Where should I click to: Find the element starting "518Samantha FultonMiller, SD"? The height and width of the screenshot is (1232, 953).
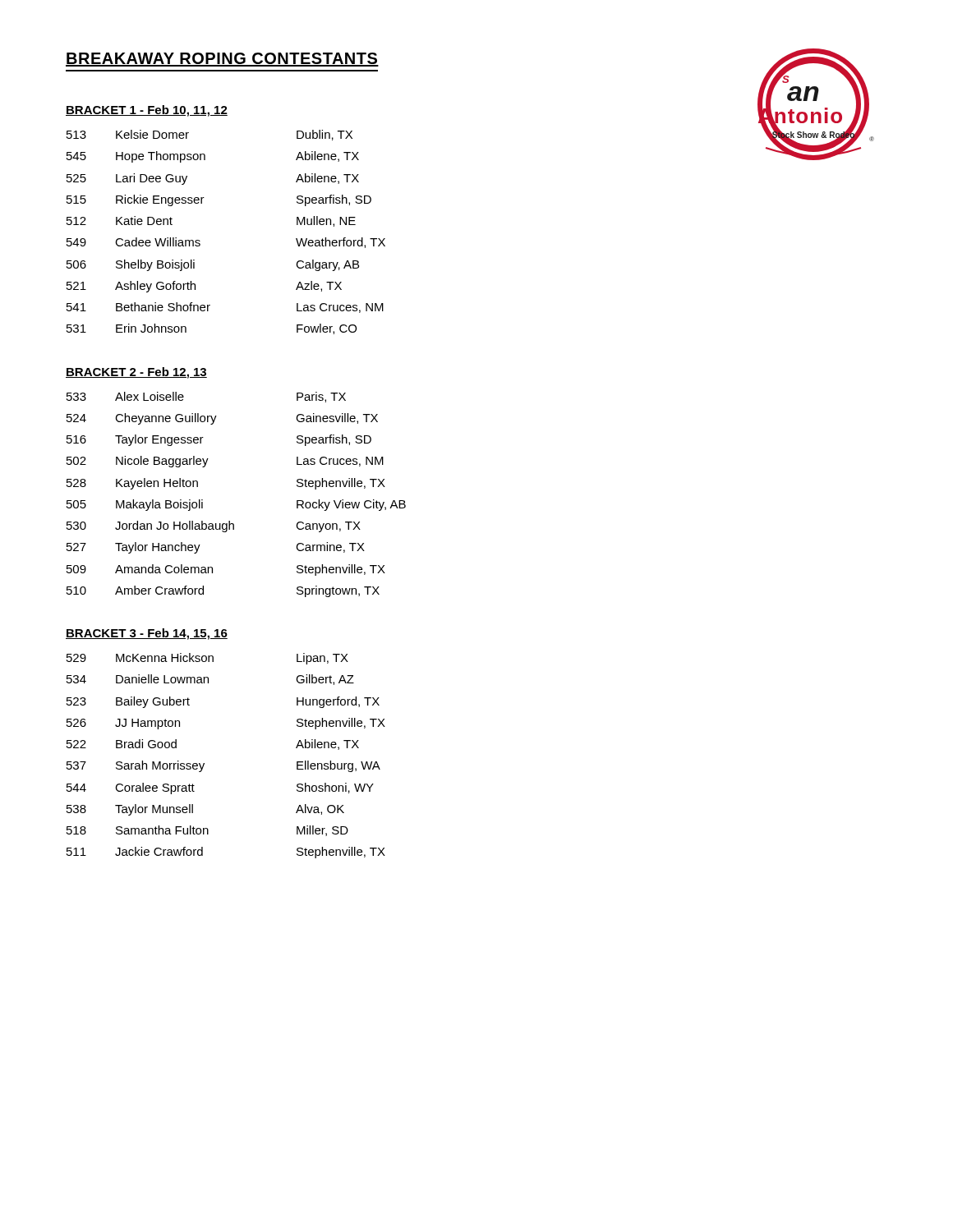[x=207, y=831]
